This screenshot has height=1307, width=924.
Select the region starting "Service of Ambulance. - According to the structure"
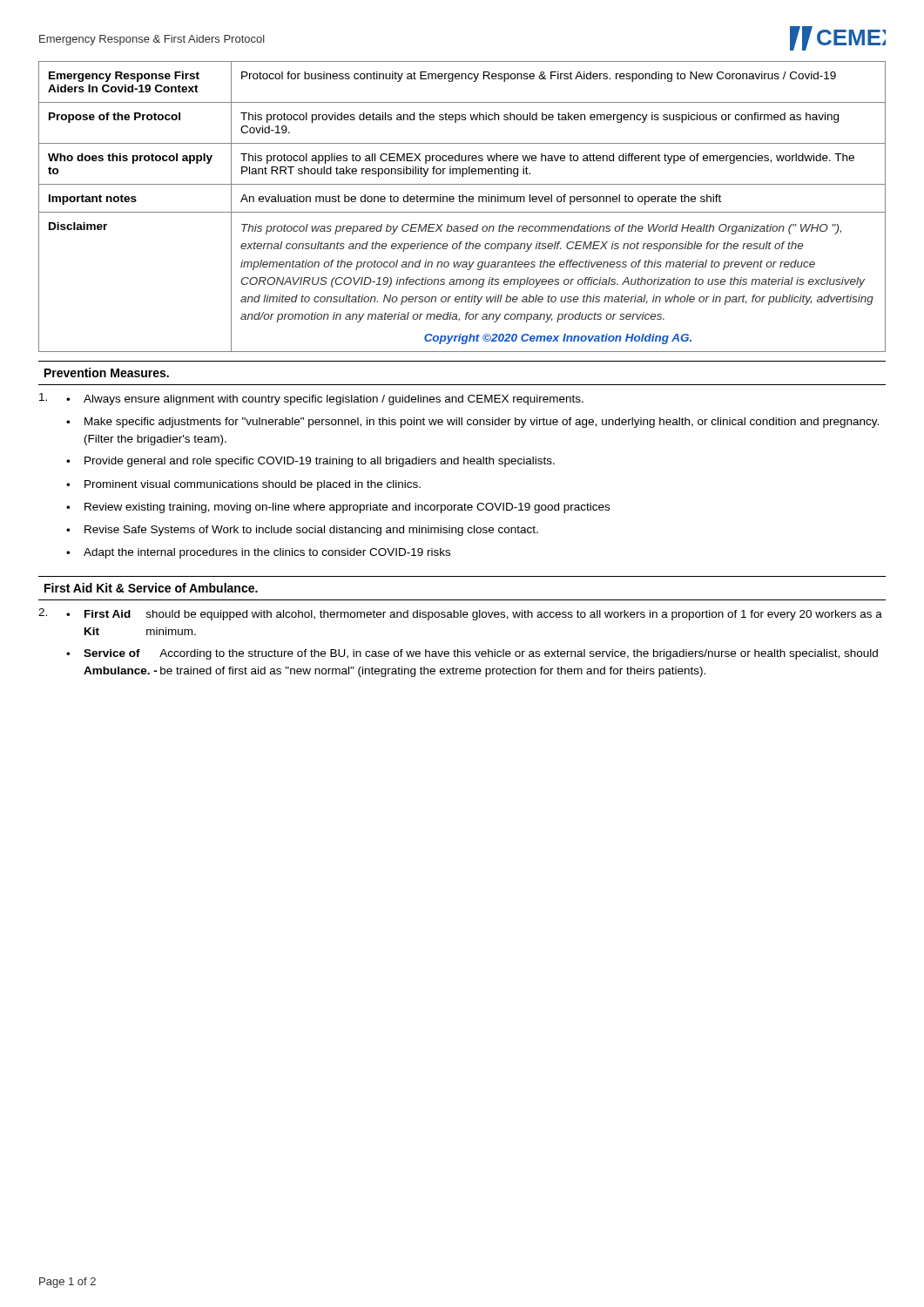481,662
